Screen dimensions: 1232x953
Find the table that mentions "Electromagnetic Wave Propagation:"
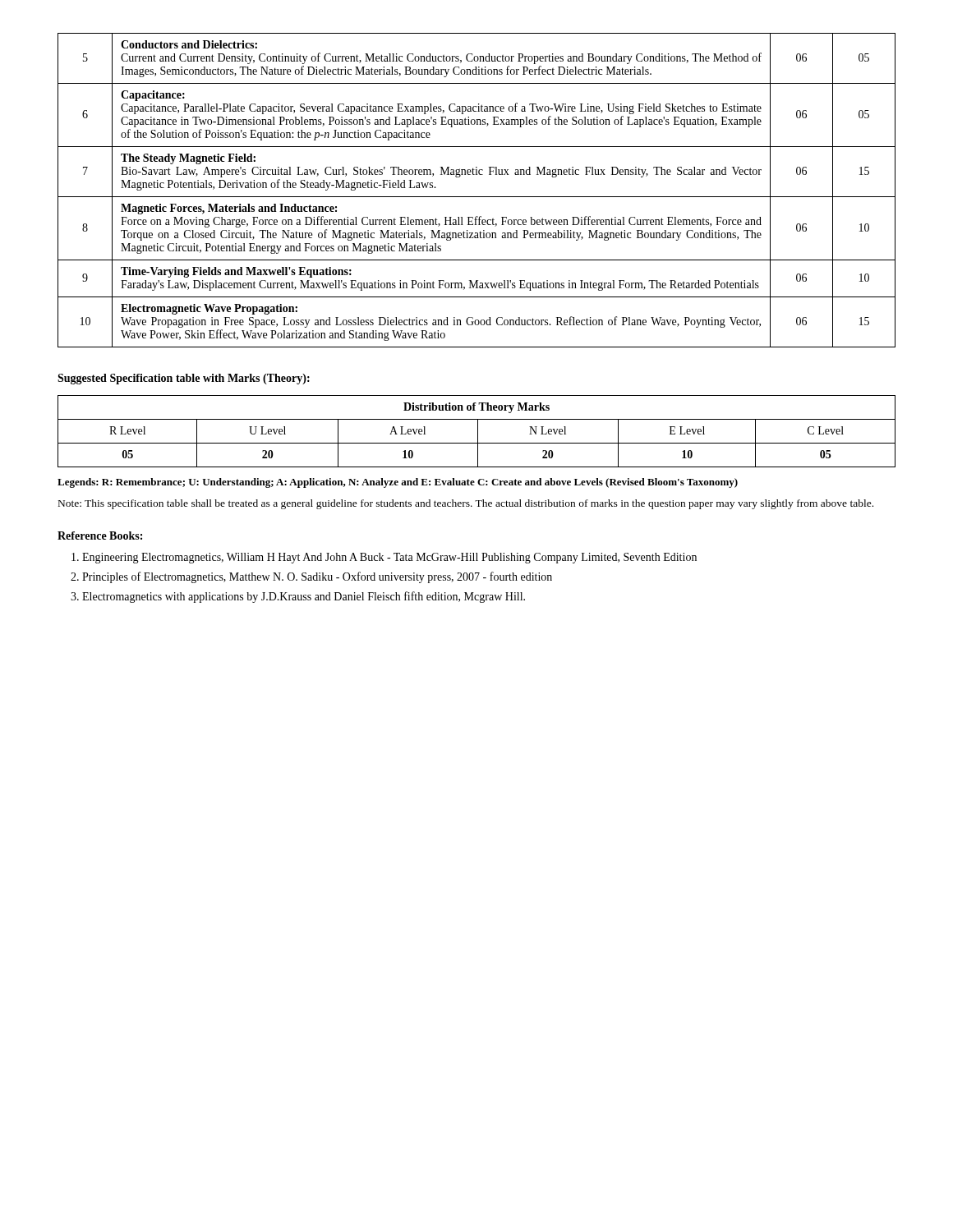point(476,190)
